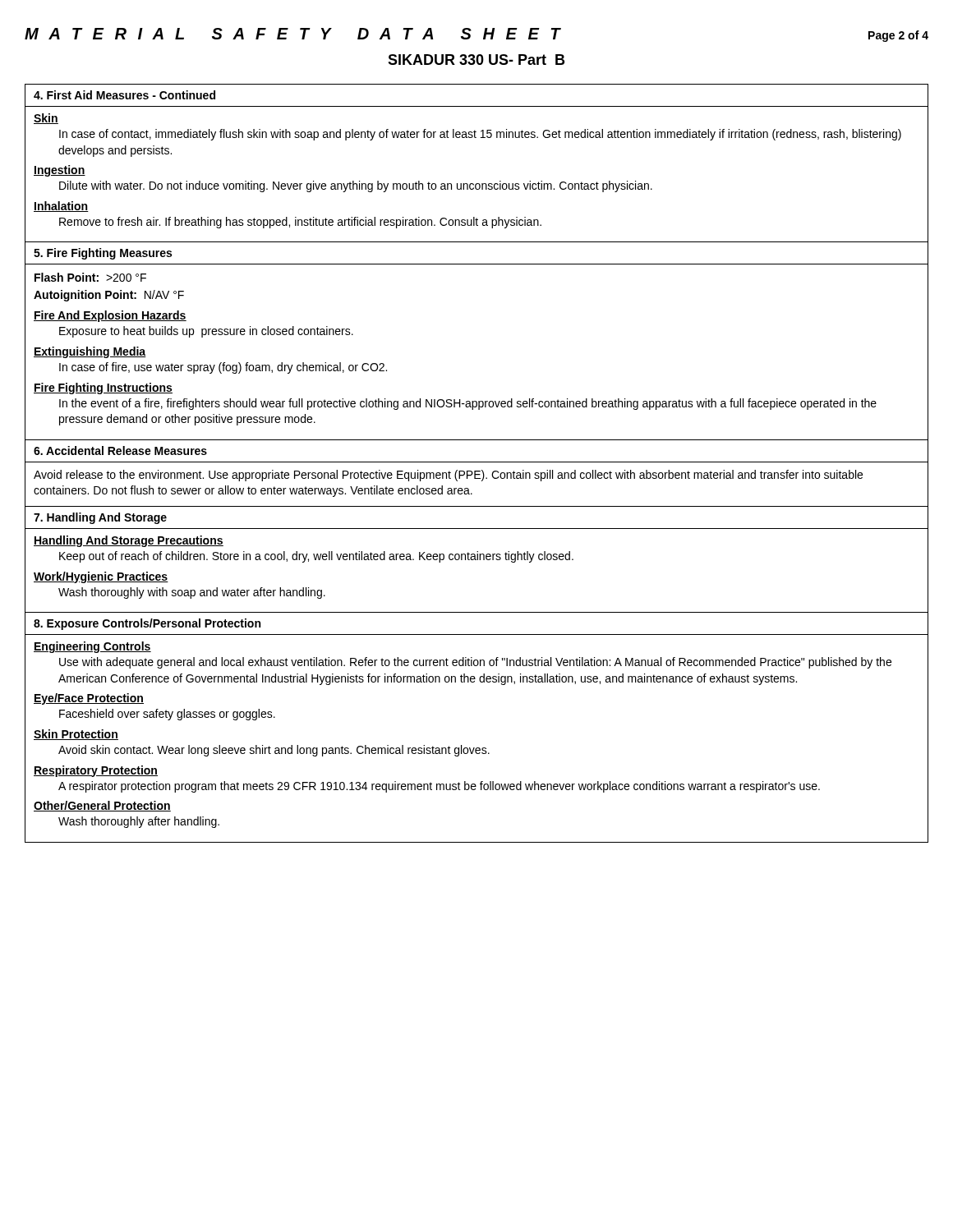953x1232 pixels.
Task: Point to "Other/General Protection"
Action: pos(102,806)
